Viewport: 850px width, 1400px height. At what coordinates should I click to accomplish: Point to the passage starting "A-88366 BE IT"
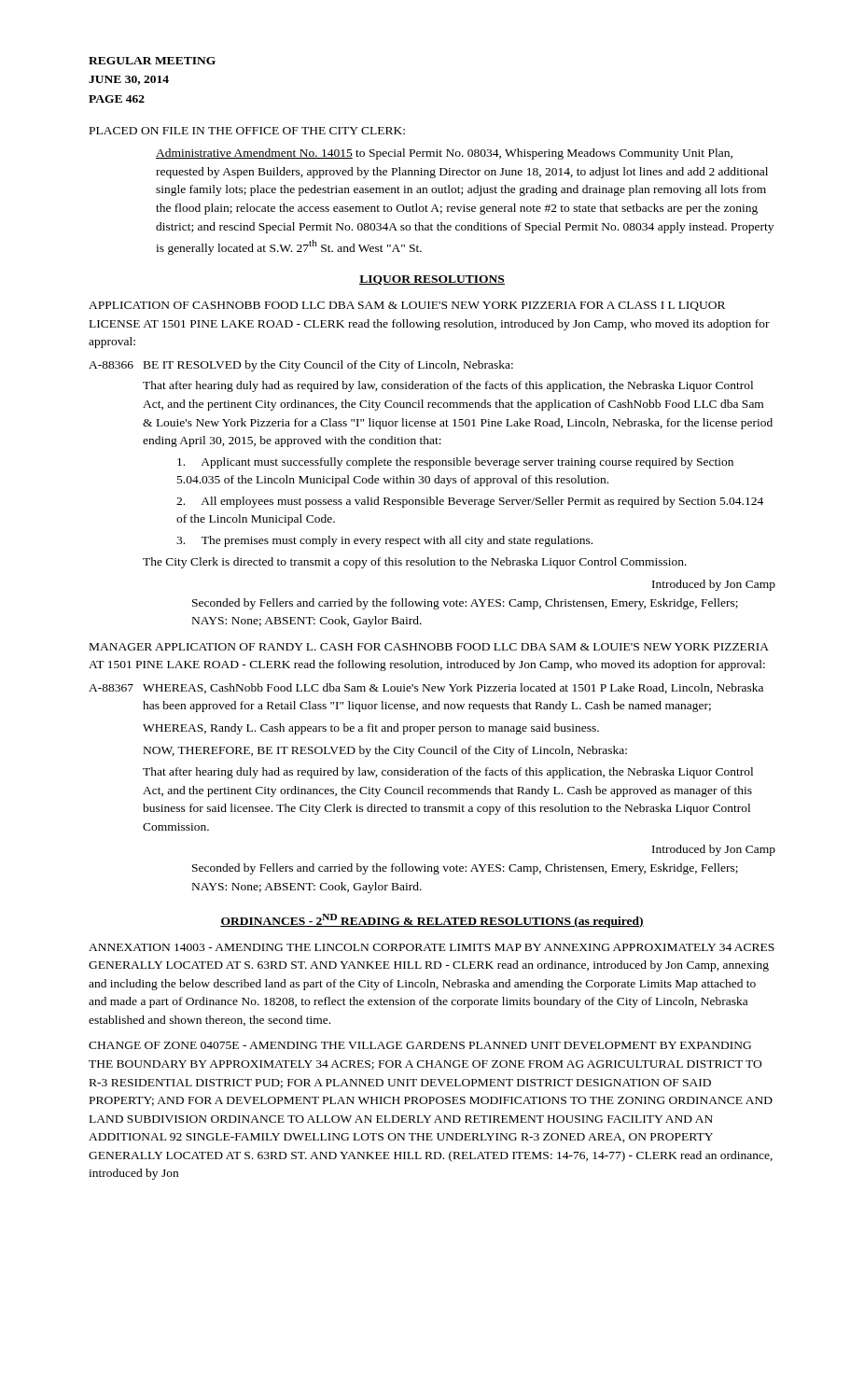432,463
